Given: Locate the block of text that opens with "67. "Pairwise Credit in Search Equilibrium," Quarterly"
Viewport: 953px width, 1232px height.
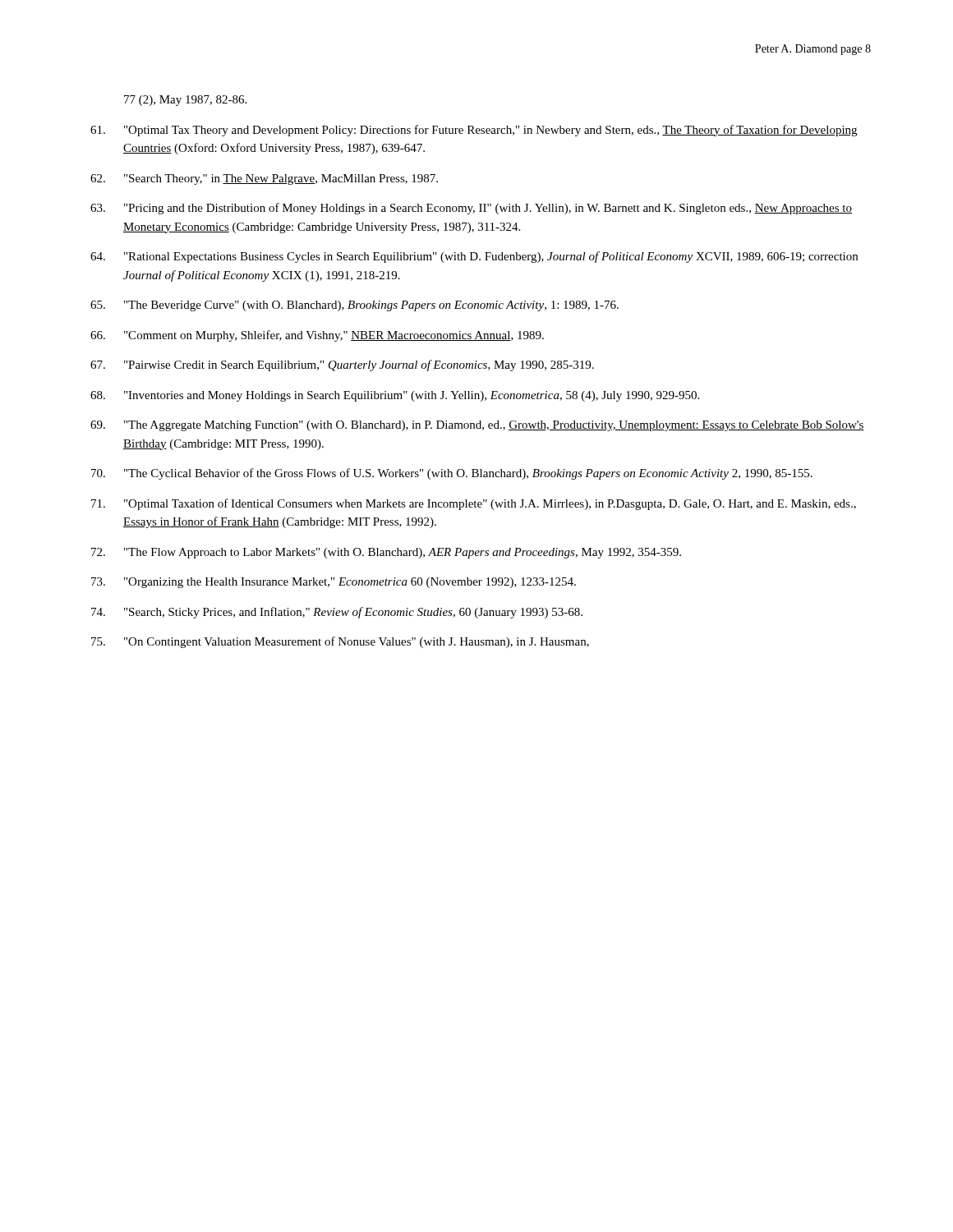Looking at the screenshot, I should (481, 365).
